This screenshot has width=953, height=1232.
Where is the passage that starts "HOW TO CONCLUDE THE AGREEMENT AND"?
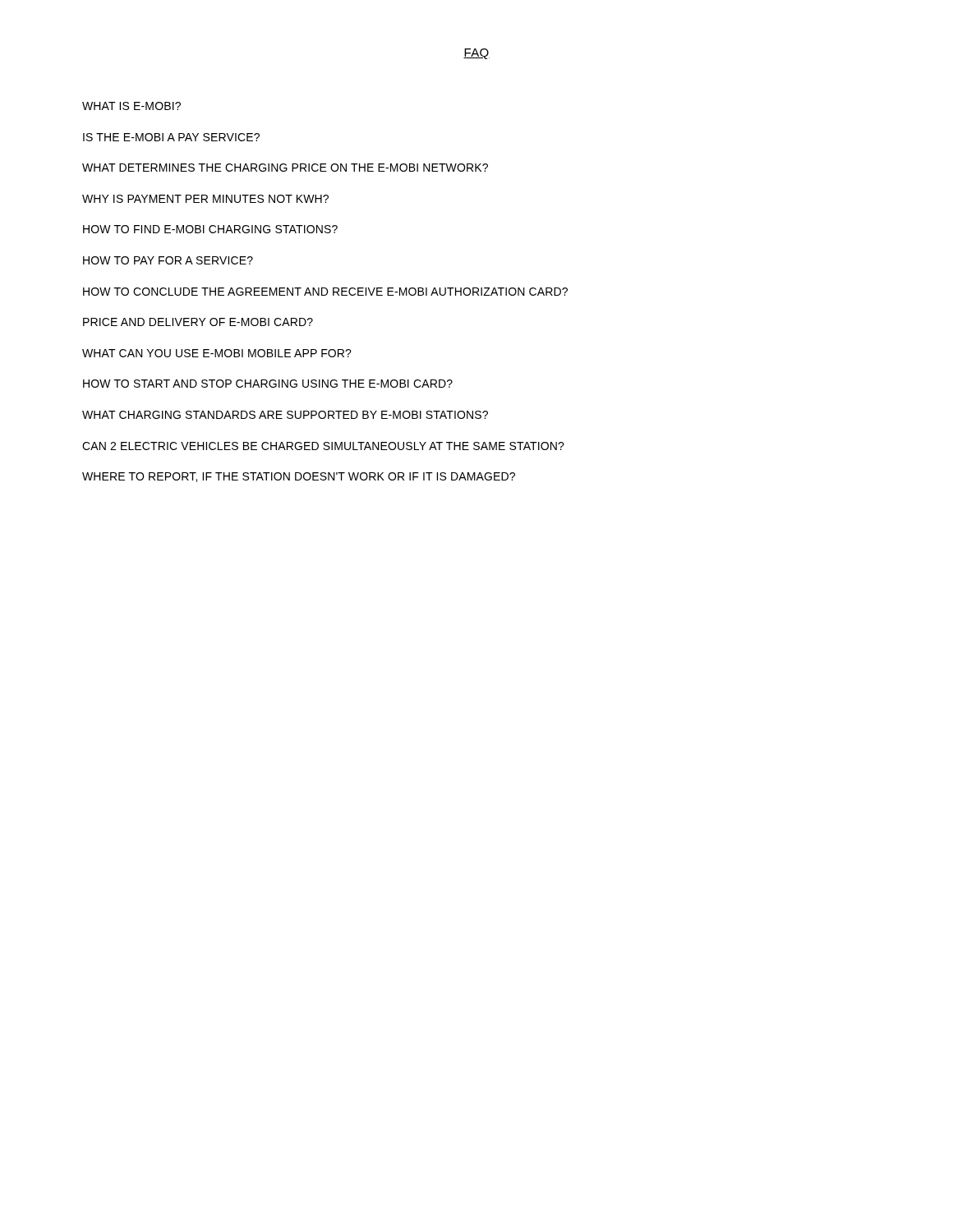[325, 291]
